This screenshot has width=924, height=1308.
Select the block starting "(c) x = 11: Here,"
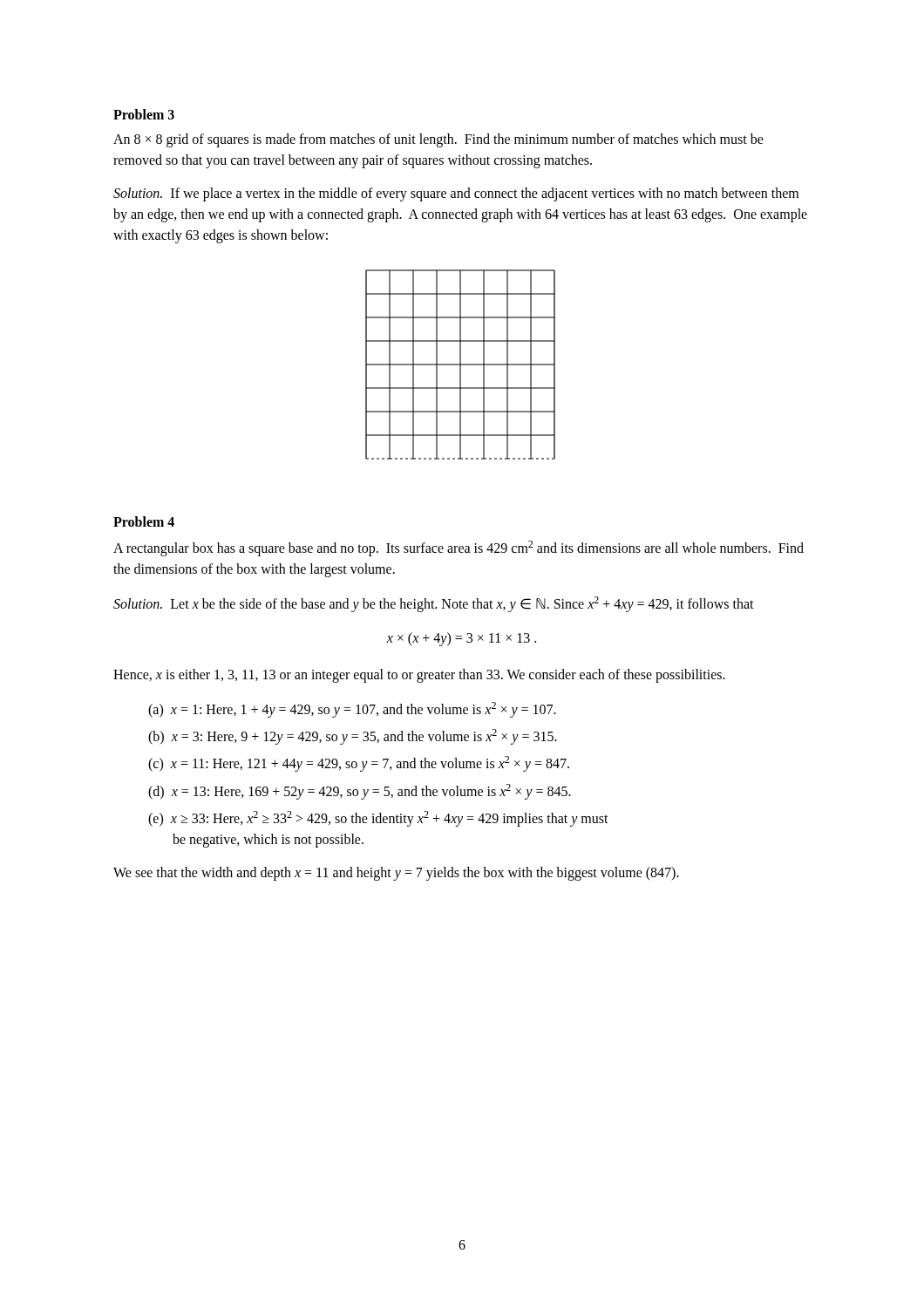click(x=359, y=763)
